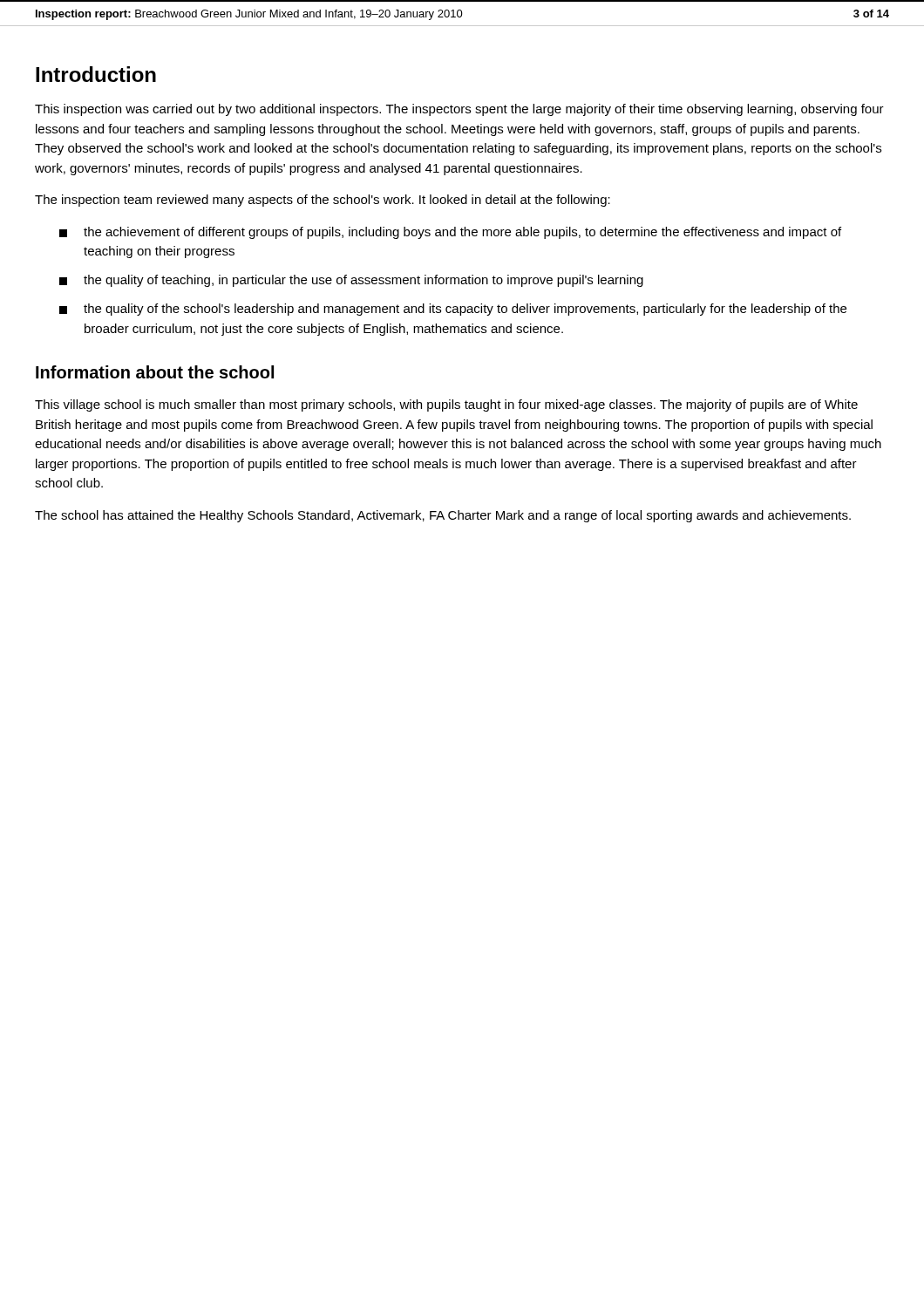Locate the element starting "the quality of the"
The height and width of the screenshot is (1308, 924).
471,319
